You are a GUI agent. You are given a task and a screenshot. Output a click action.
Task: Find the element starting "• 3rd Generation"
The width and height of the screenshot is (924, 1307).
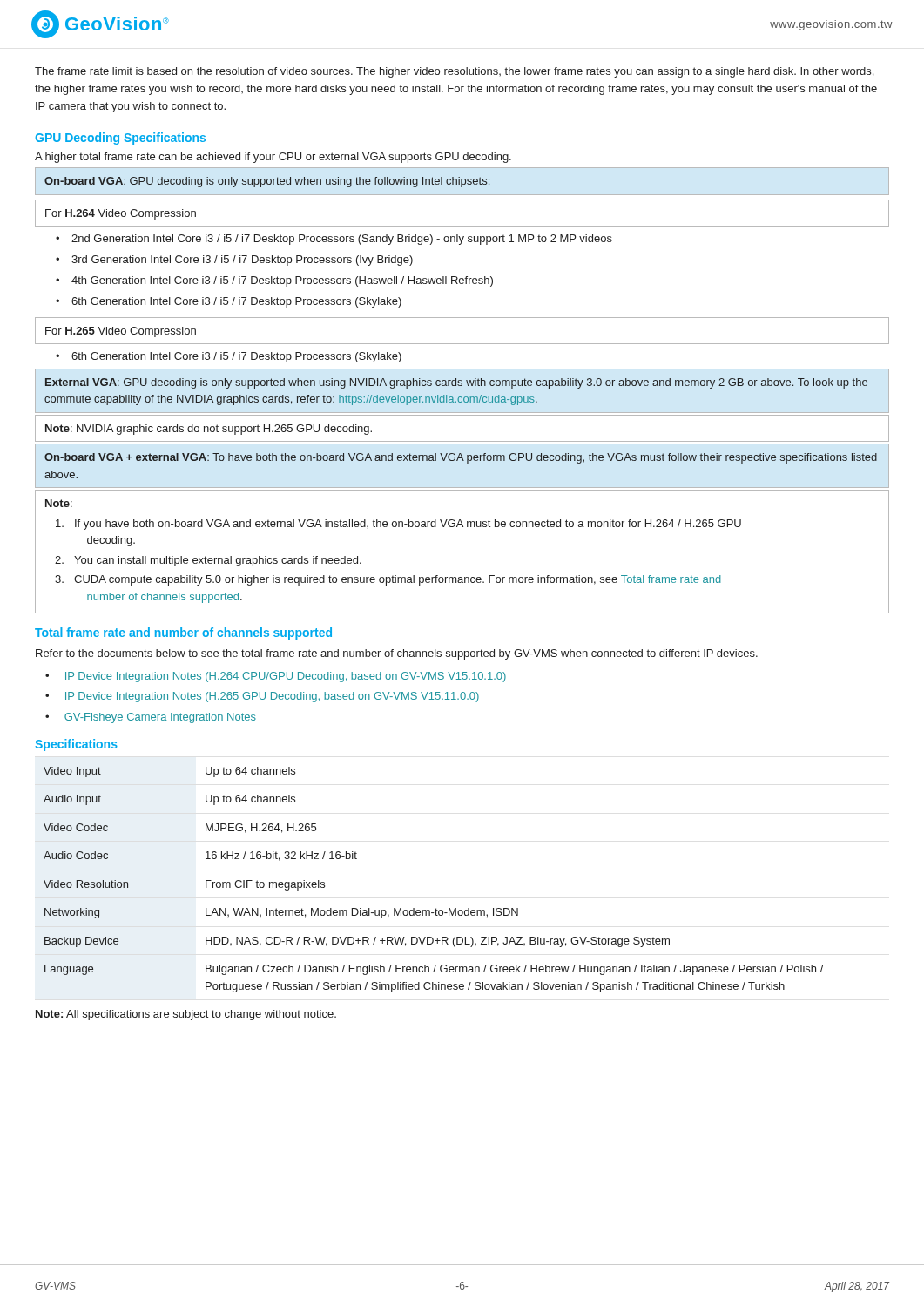234,260
